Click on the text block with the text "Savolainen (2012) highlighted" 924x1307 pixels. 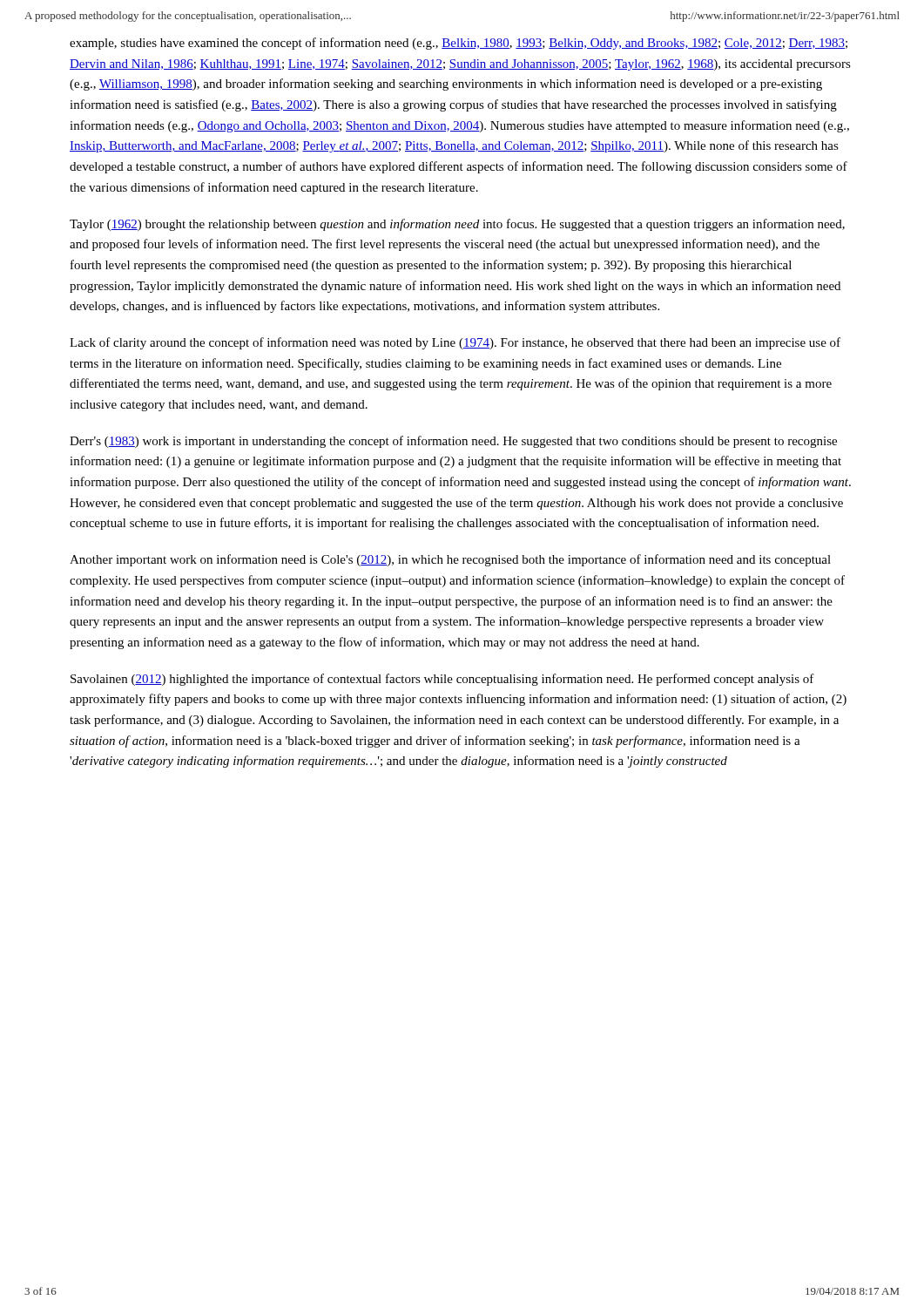pyautogui.click(x=462, y=720)
